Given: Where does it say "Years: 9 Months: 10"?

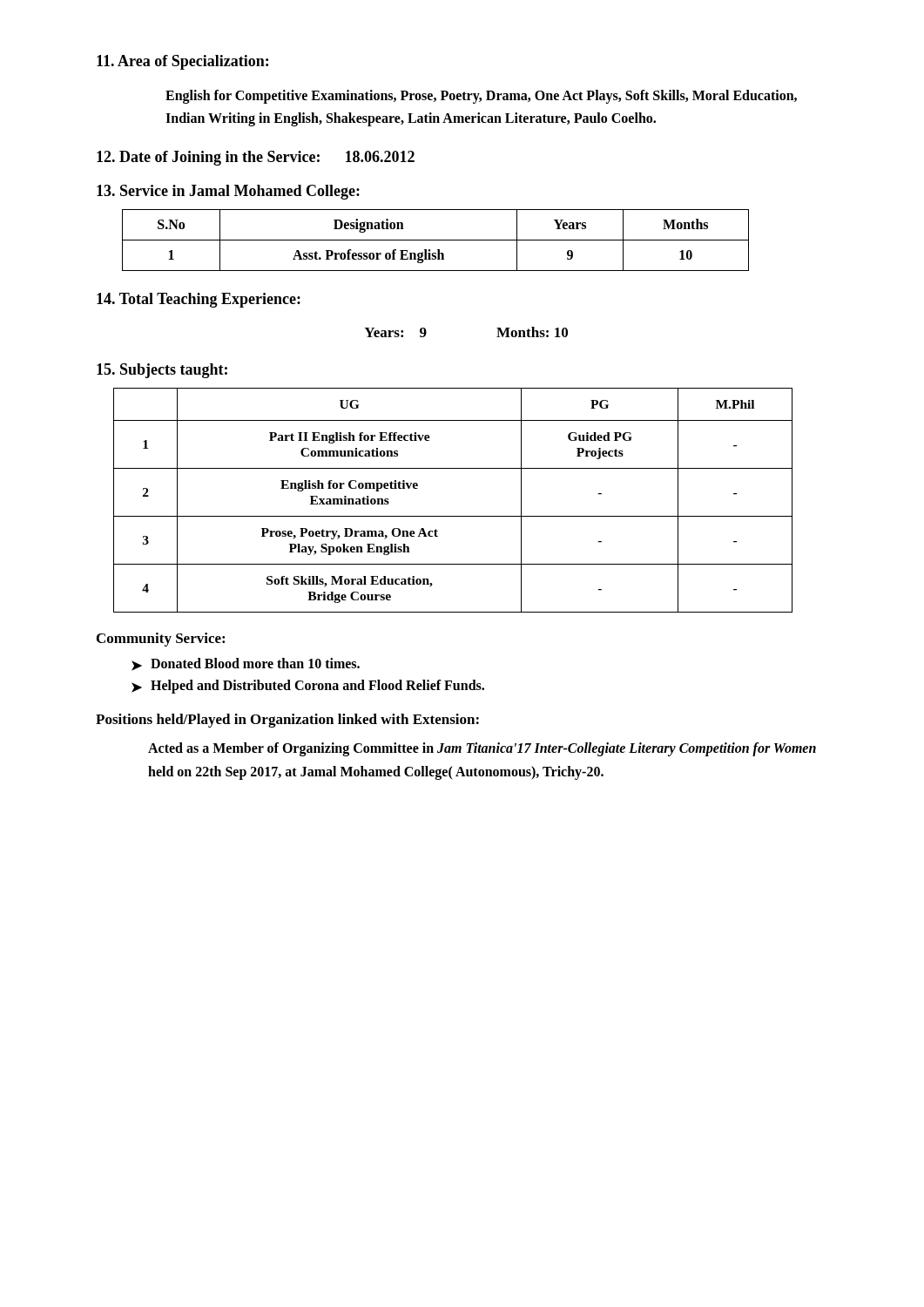Looking at the screenshot, I should [x=390, y=332].
